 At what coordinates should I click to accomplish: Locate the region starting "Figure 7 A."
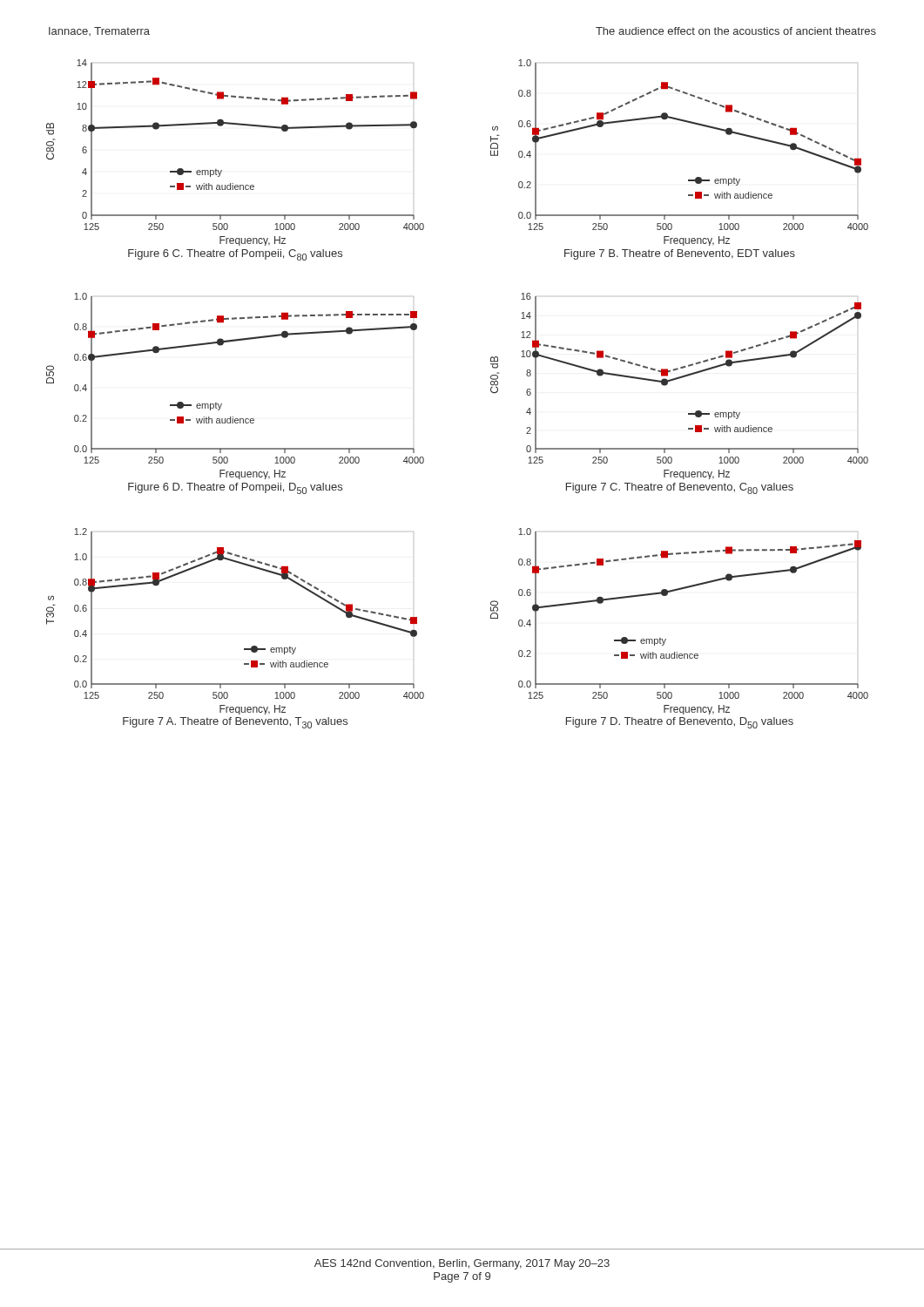(x=235, y=722)
